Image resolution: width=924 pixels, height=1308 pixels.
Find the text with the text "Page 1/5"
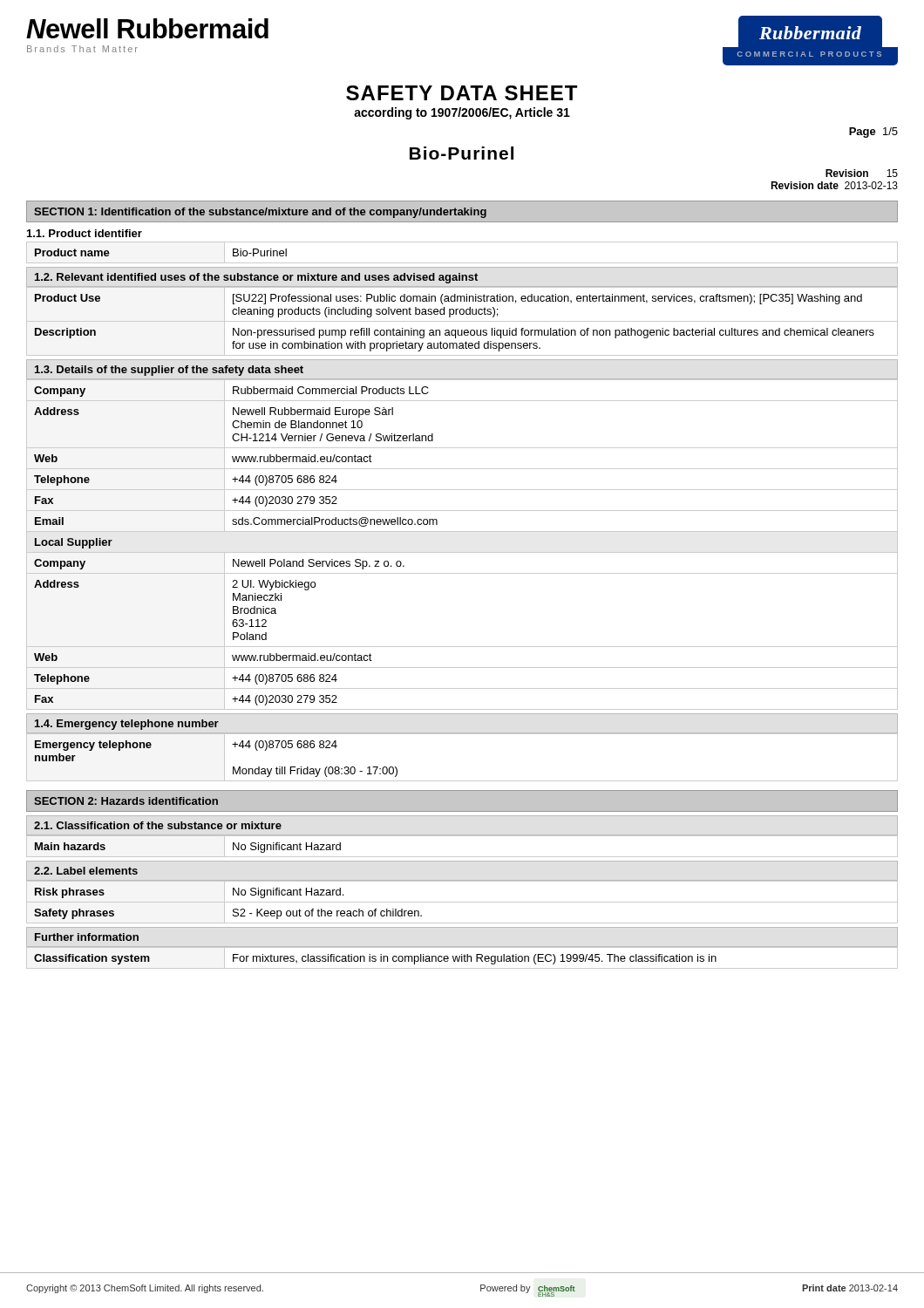[873, 131]
